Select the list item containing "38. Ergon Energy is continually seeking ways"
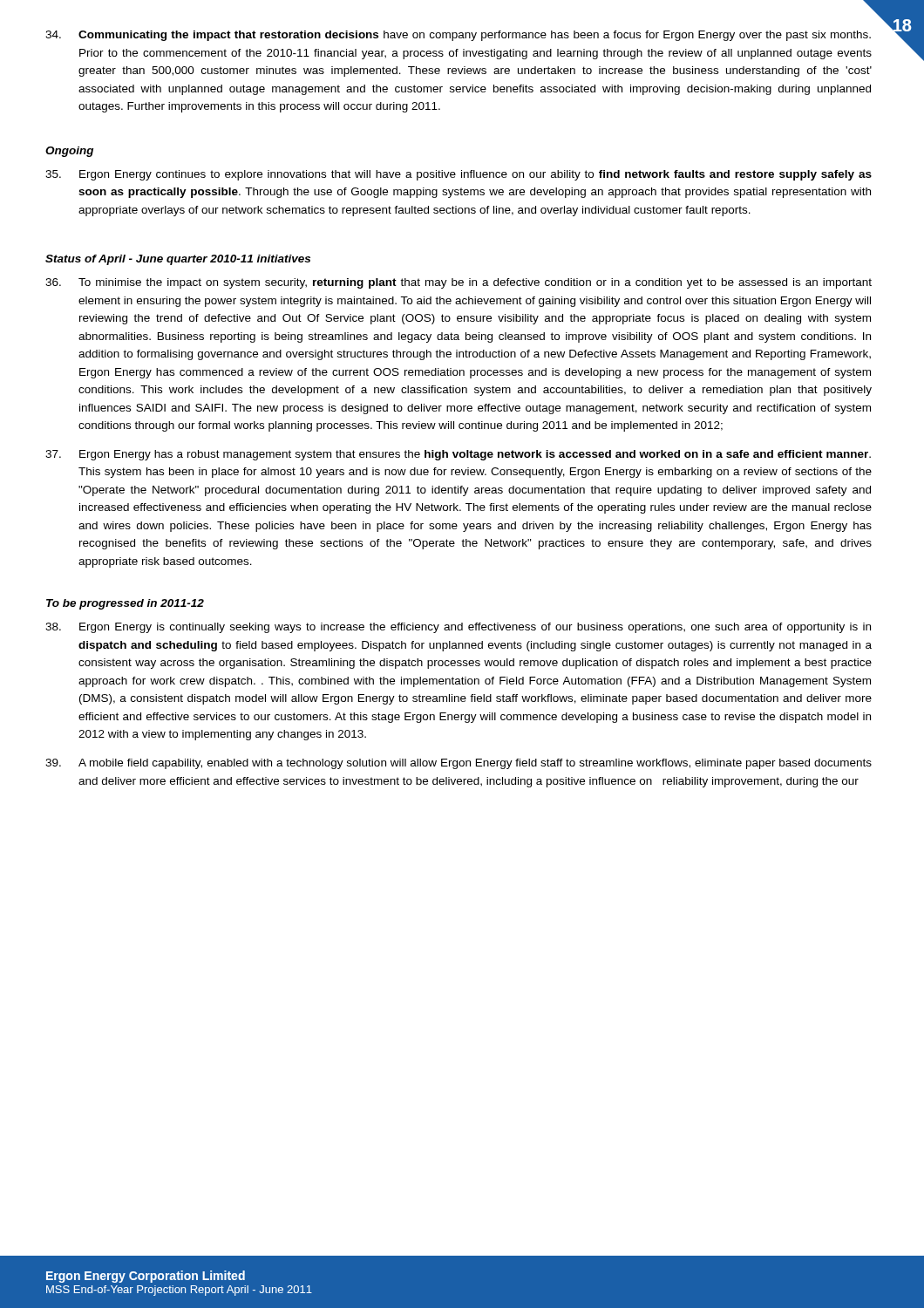The image size is (924, 1308). coord(459,681)
